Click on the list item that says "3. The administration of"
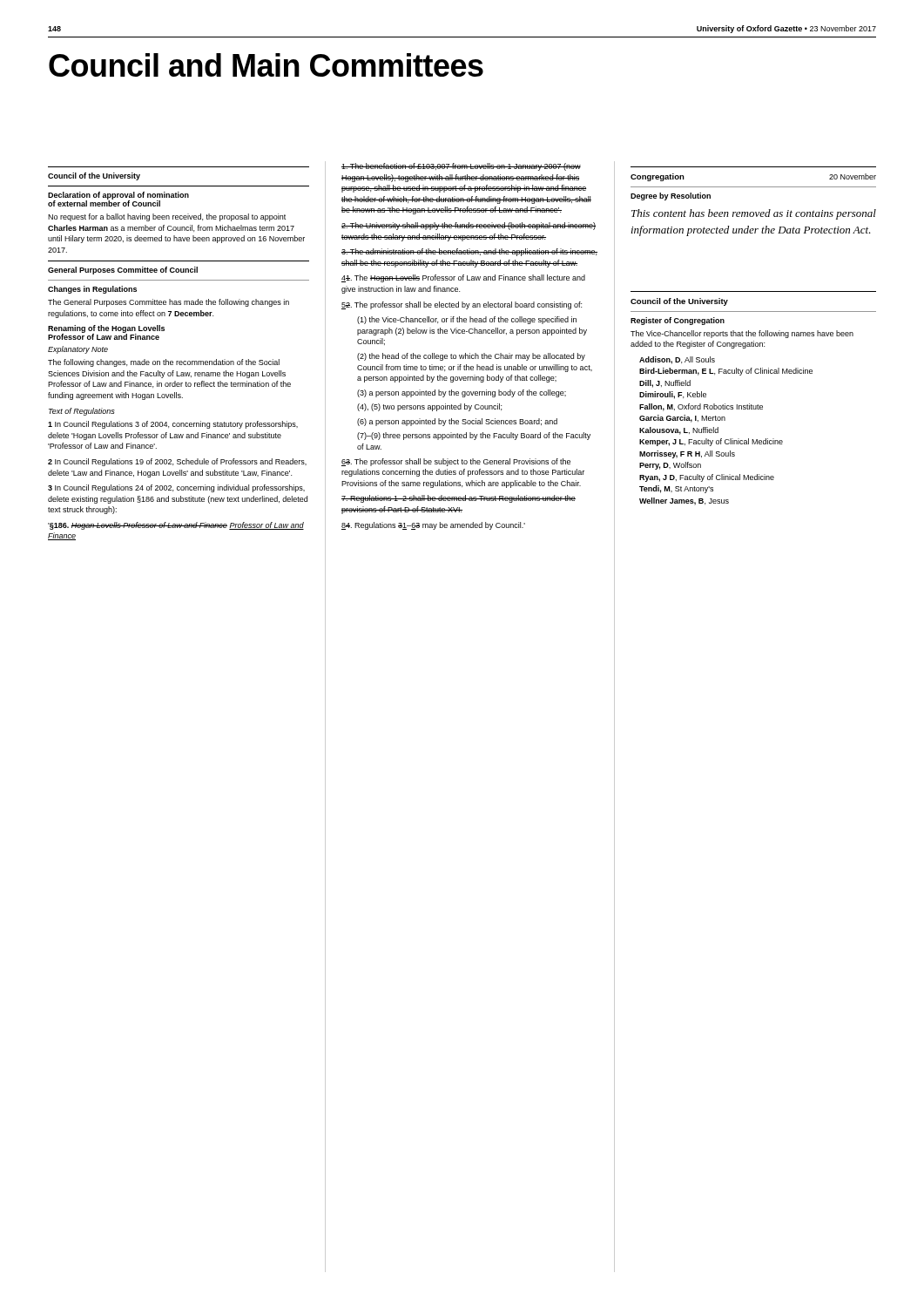This screenshot has width=924, height=1307. (469, 257)
